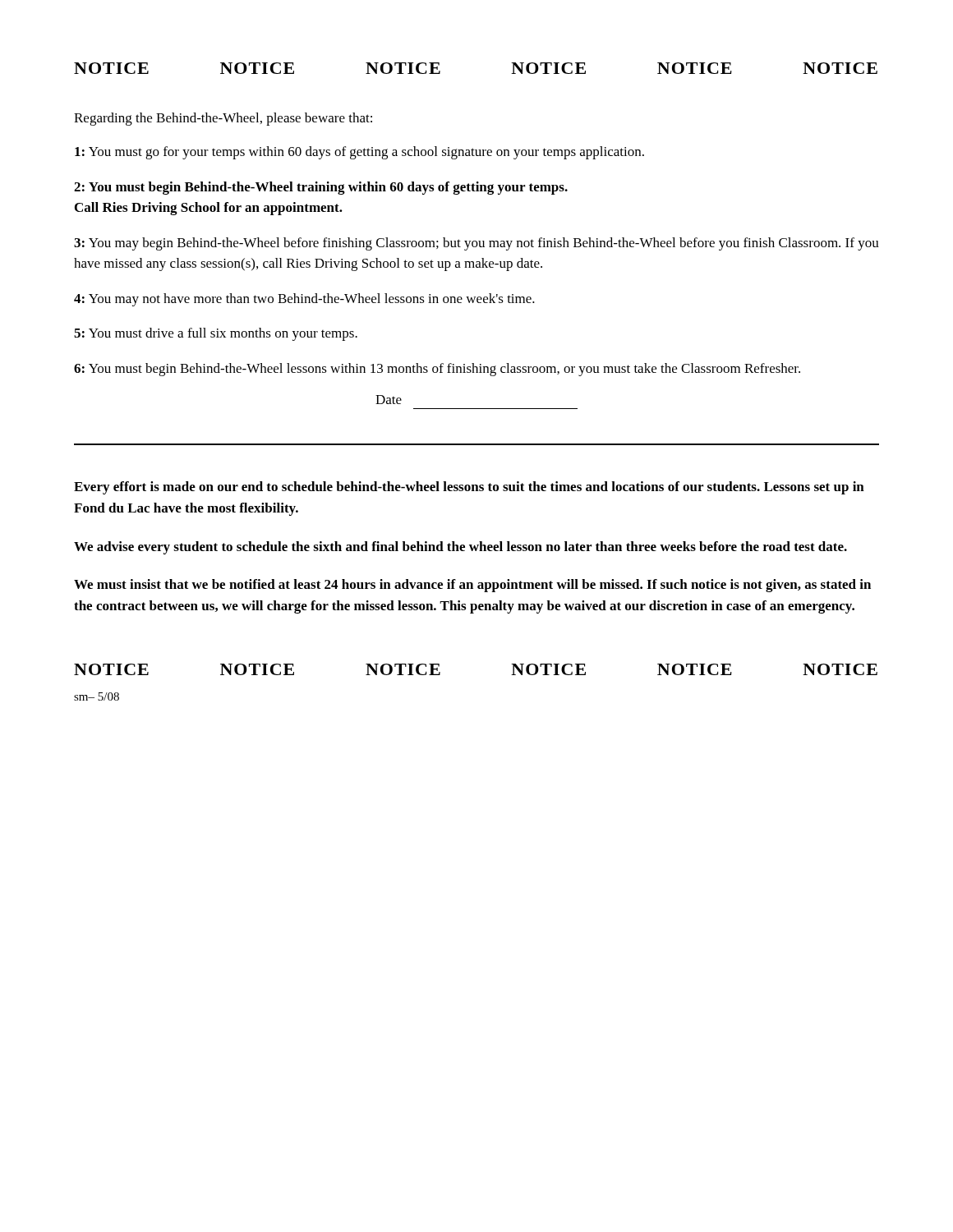Locate the list item that says "6: You must begin Behind-the-Wheel lessons within"

tap(476, 368)
